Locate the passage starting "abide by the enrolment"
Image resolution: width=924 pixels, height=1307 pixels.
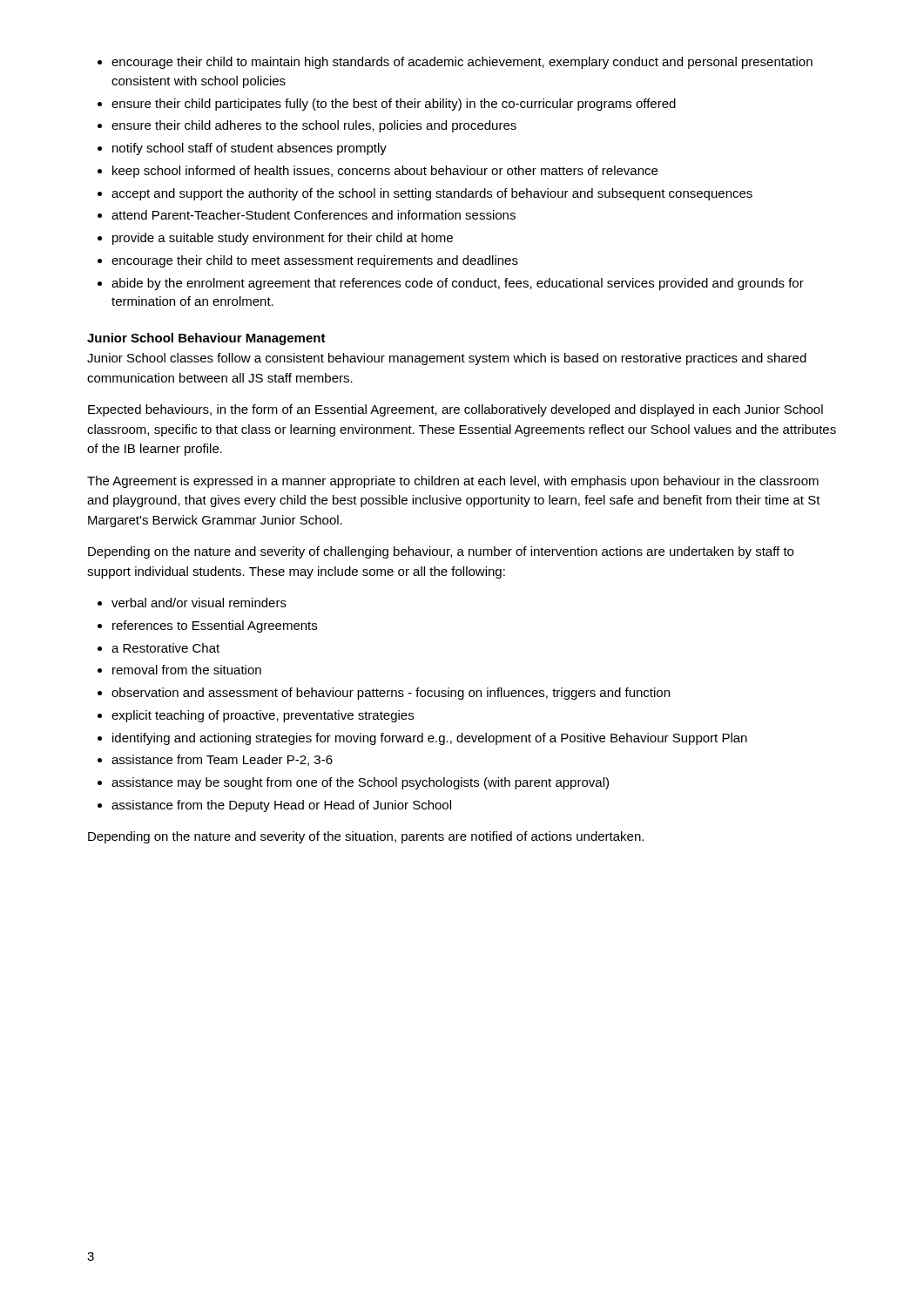[x=457, y=292]
